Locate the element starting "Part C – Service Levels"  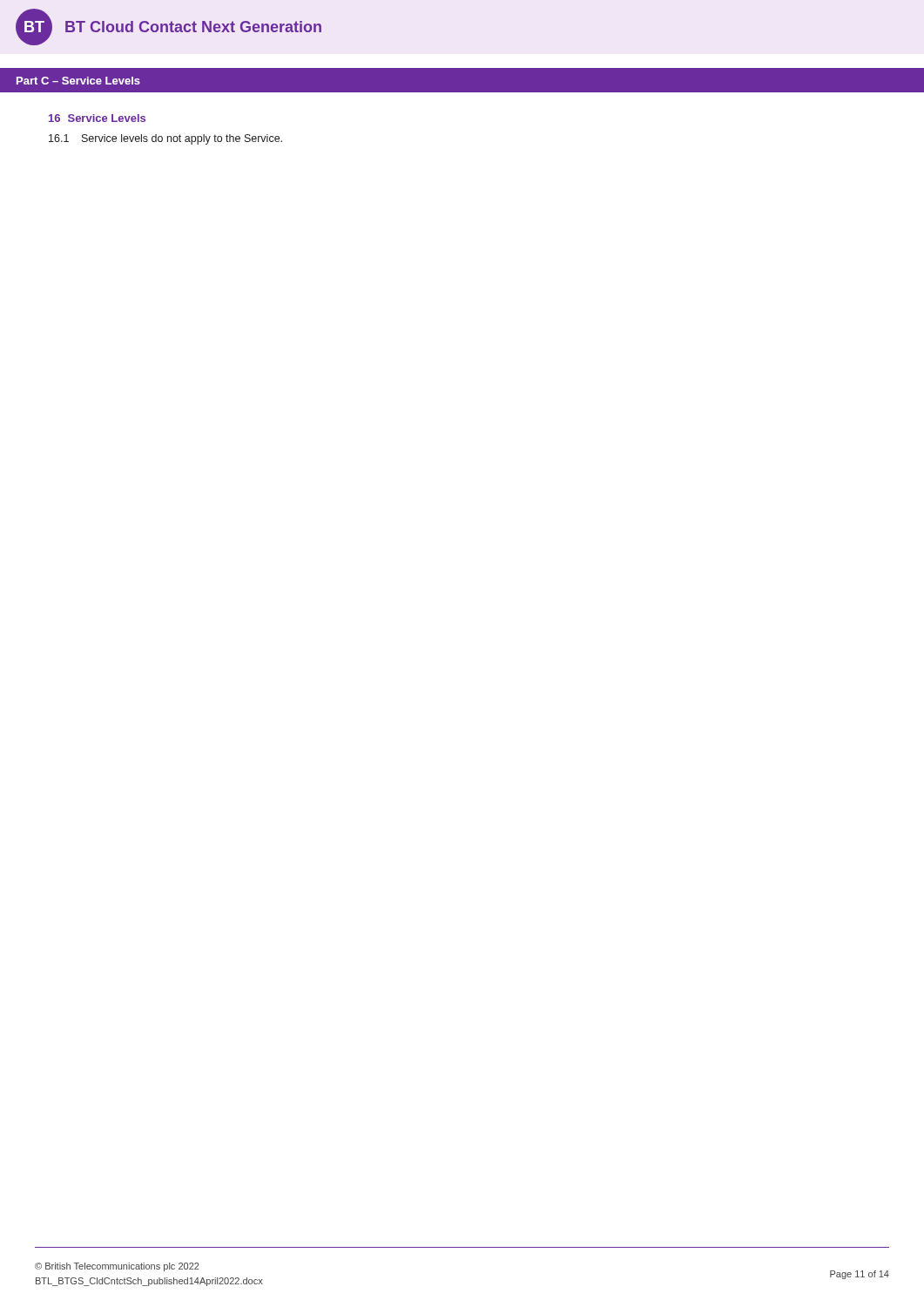[78, 80]
